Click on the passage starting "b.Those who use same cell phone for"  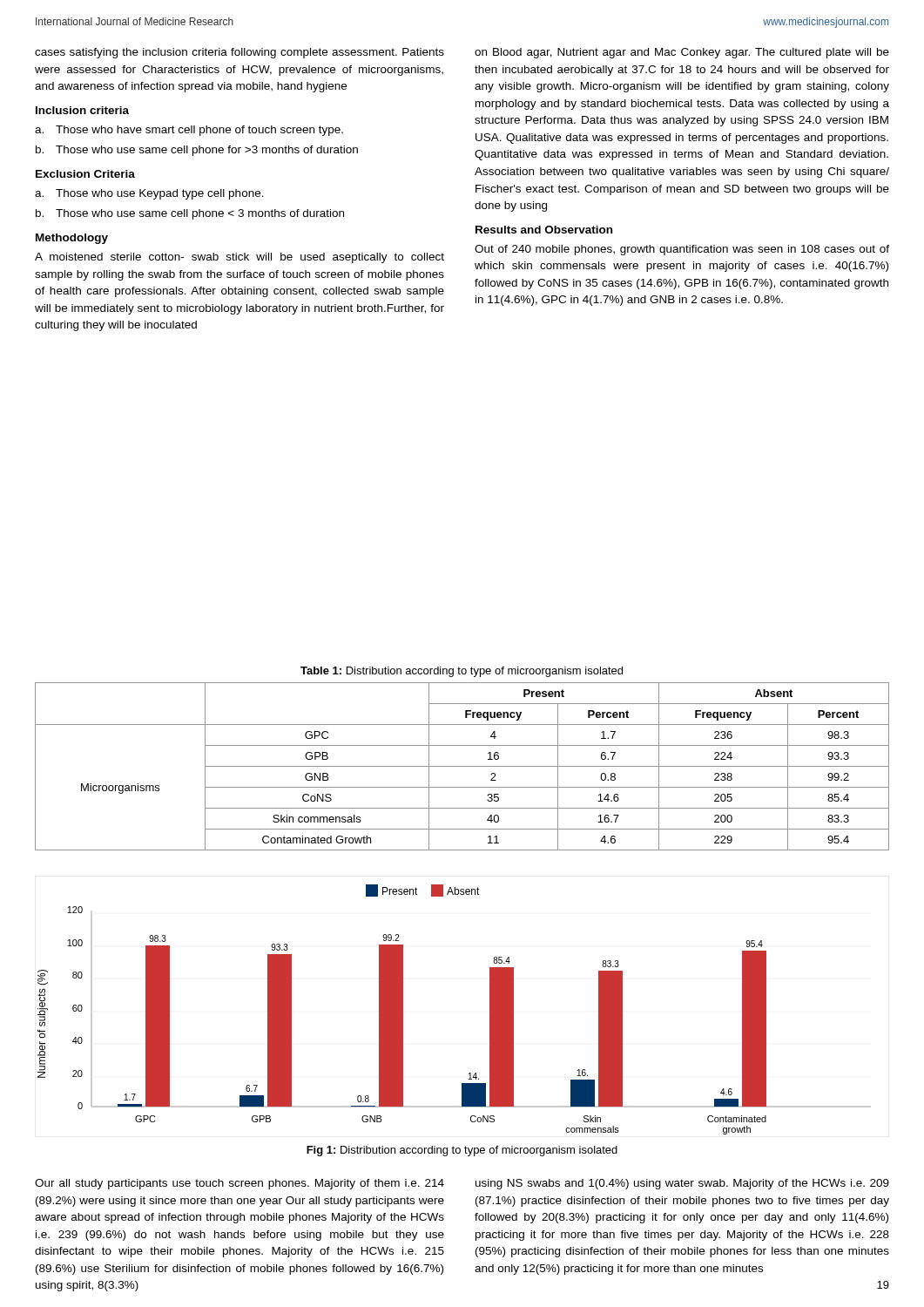pyautogui.click(x=197, y=150)
